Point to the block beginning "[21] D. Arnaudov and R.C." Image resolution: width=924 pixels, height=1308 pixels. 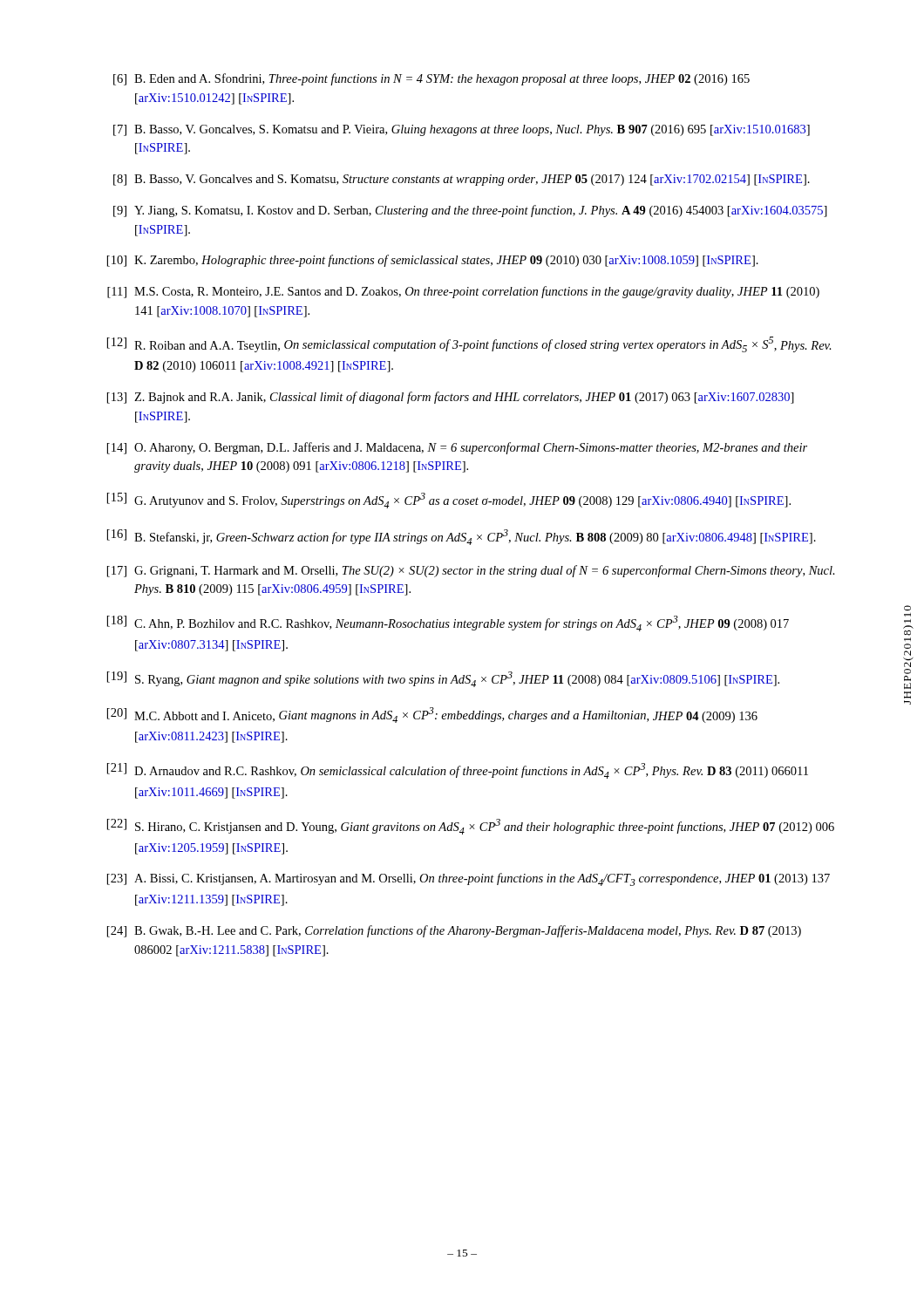(466, 780)
